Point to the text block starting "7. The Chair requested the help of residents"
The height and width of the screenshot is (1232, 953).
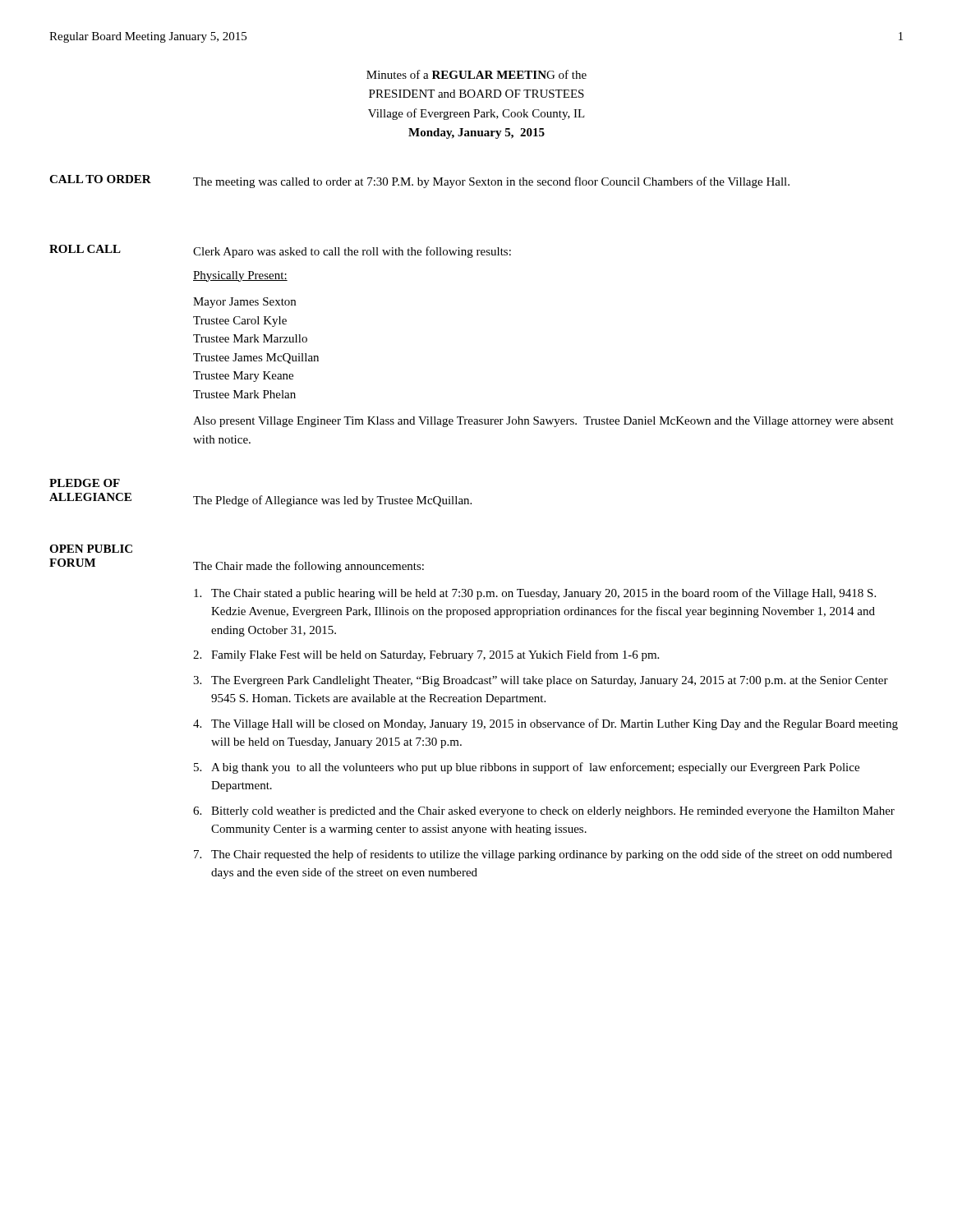pyautogui.click(x=548, y=863)
